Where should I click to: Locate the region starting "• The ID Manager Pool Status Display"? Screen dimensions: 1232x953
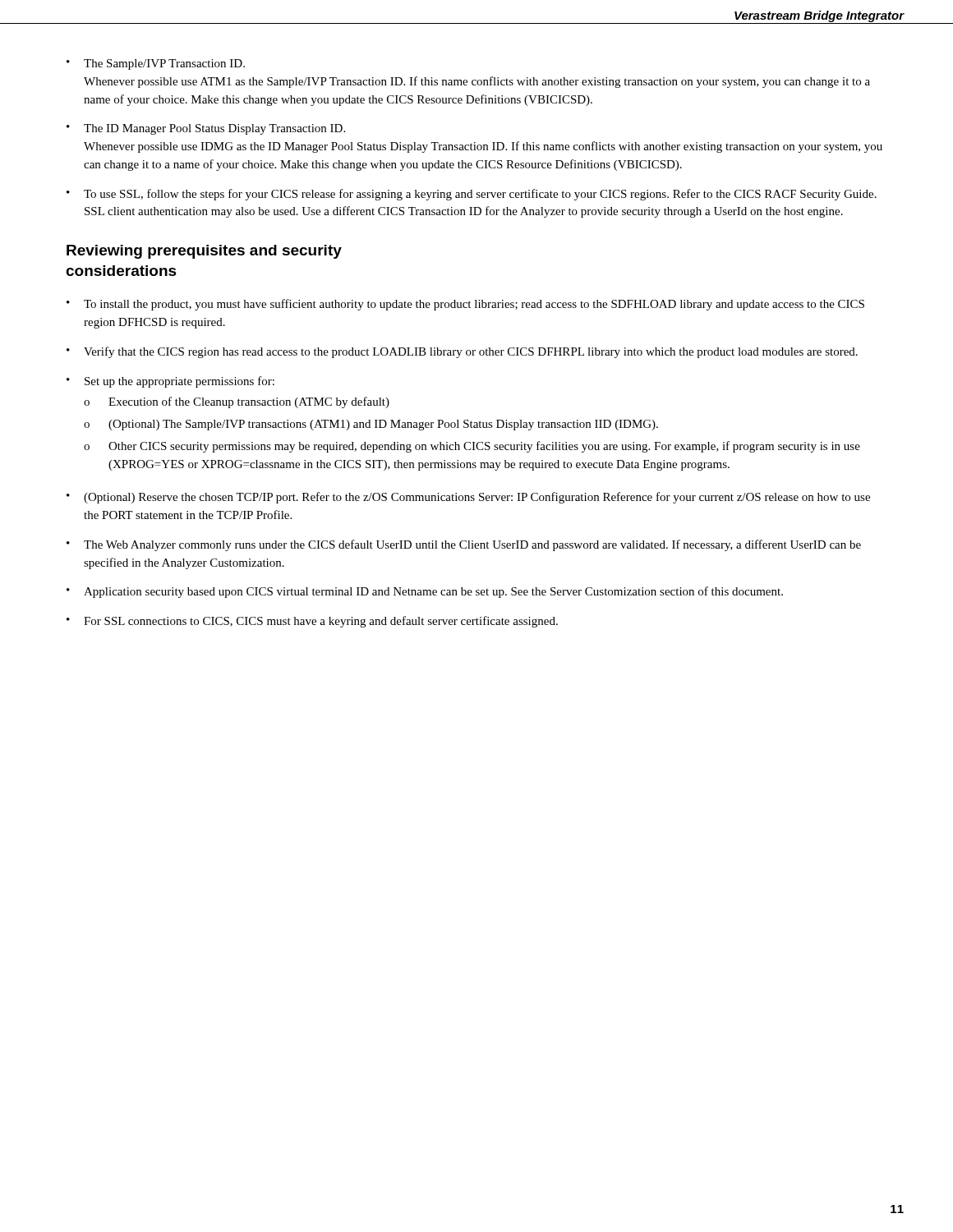(476, 147)
